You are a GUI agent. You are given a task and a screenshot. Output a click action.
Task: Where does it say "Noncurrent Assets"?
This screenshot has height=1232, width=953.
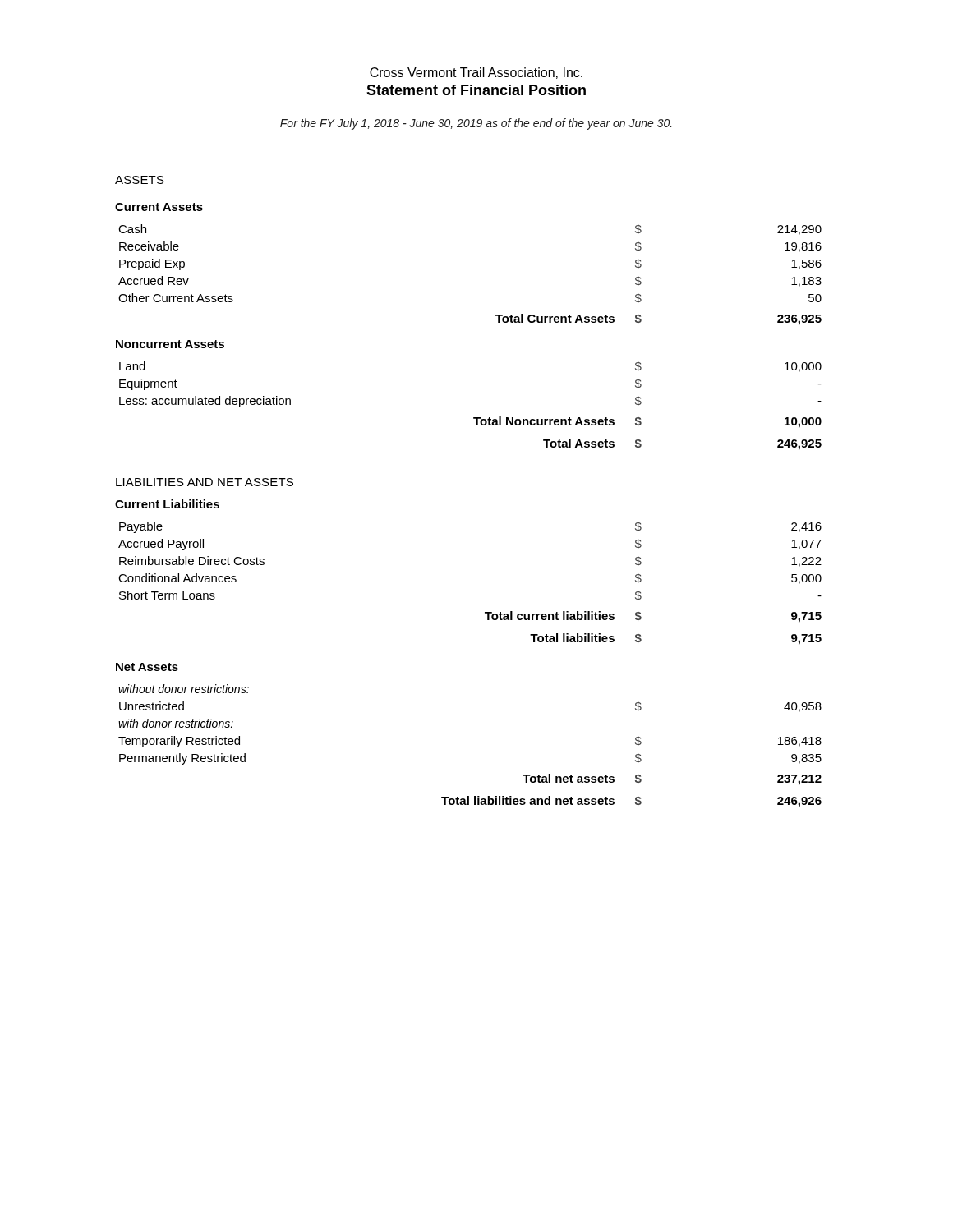[x=170, y=344]
